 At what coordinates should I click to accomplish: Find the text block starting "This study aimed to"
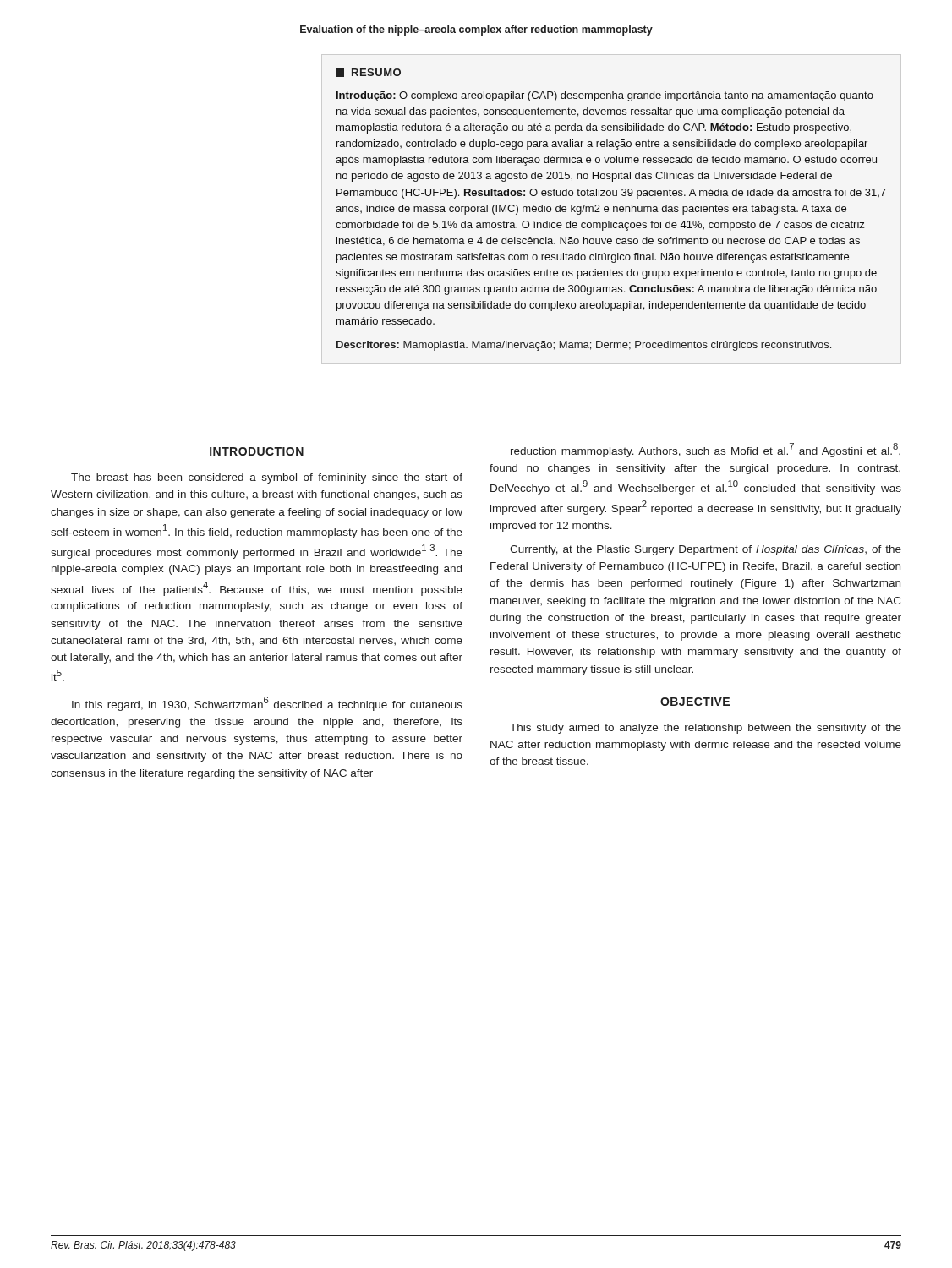click(695, 745)
